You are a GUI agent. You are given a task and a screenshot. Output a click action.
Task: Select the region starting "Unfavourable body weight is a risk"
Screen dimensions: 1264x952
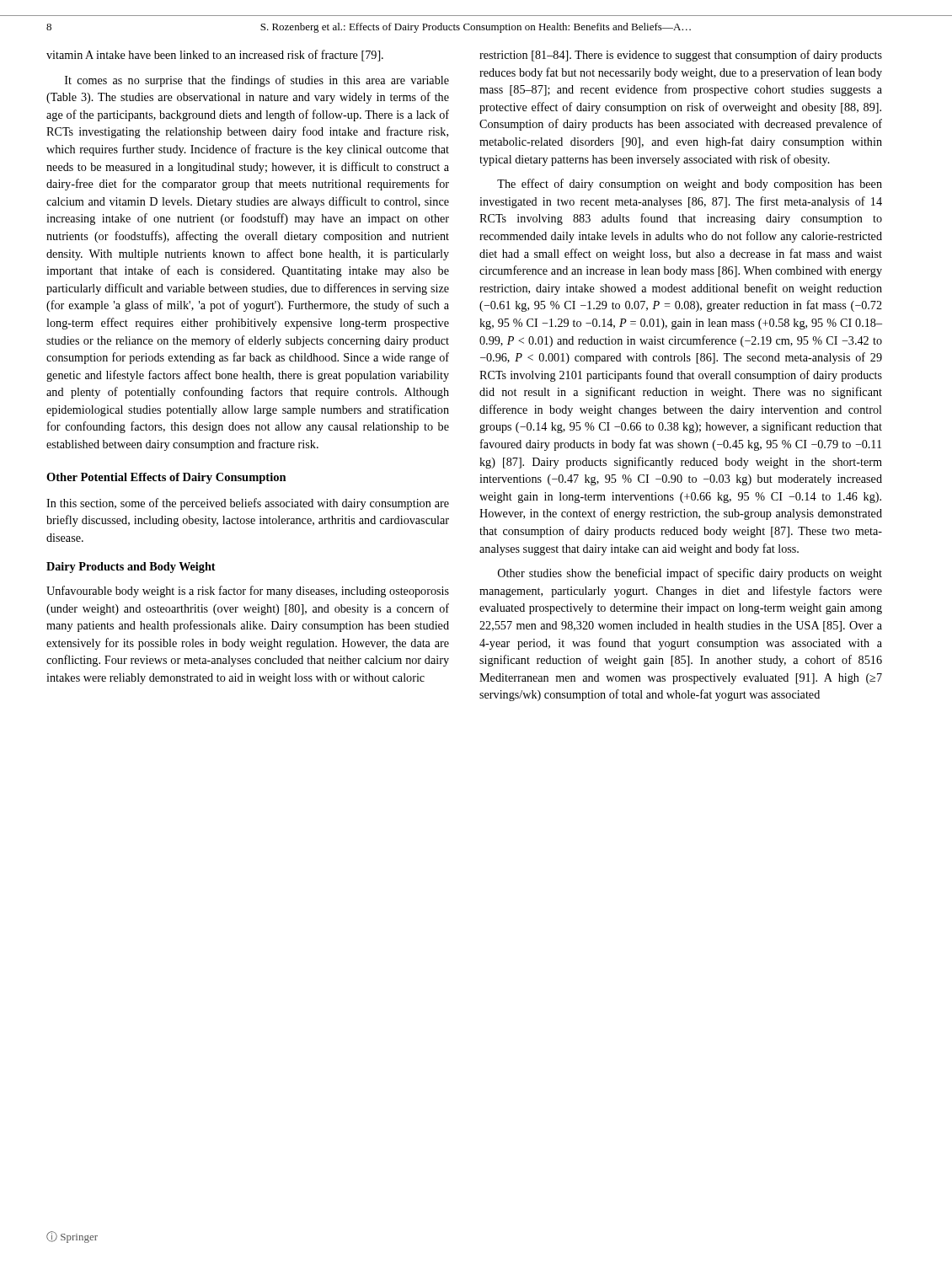[x=248, y=634]
